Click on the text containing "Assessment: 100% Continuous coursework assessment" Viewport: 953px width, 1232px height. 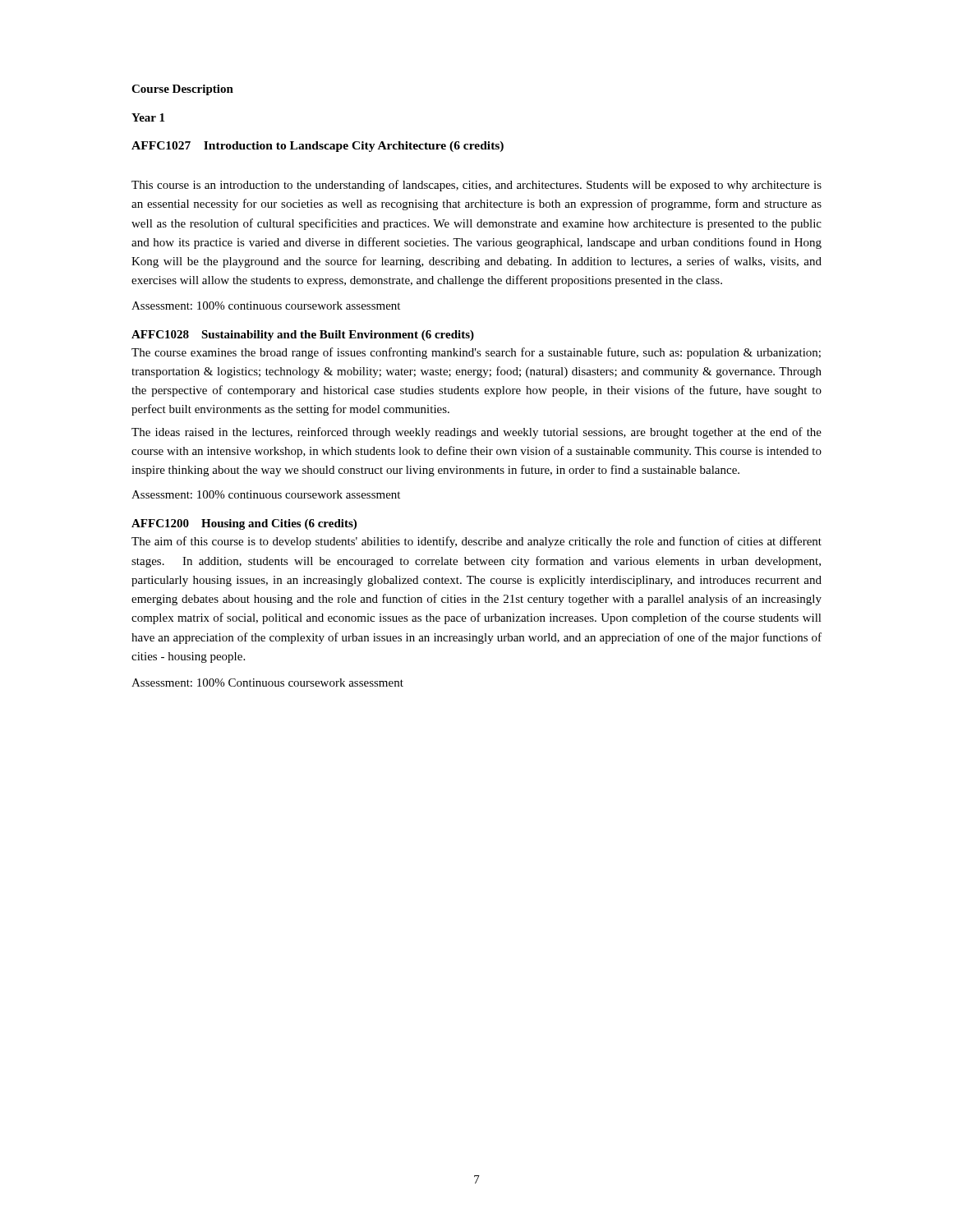[x=267, y=683]
